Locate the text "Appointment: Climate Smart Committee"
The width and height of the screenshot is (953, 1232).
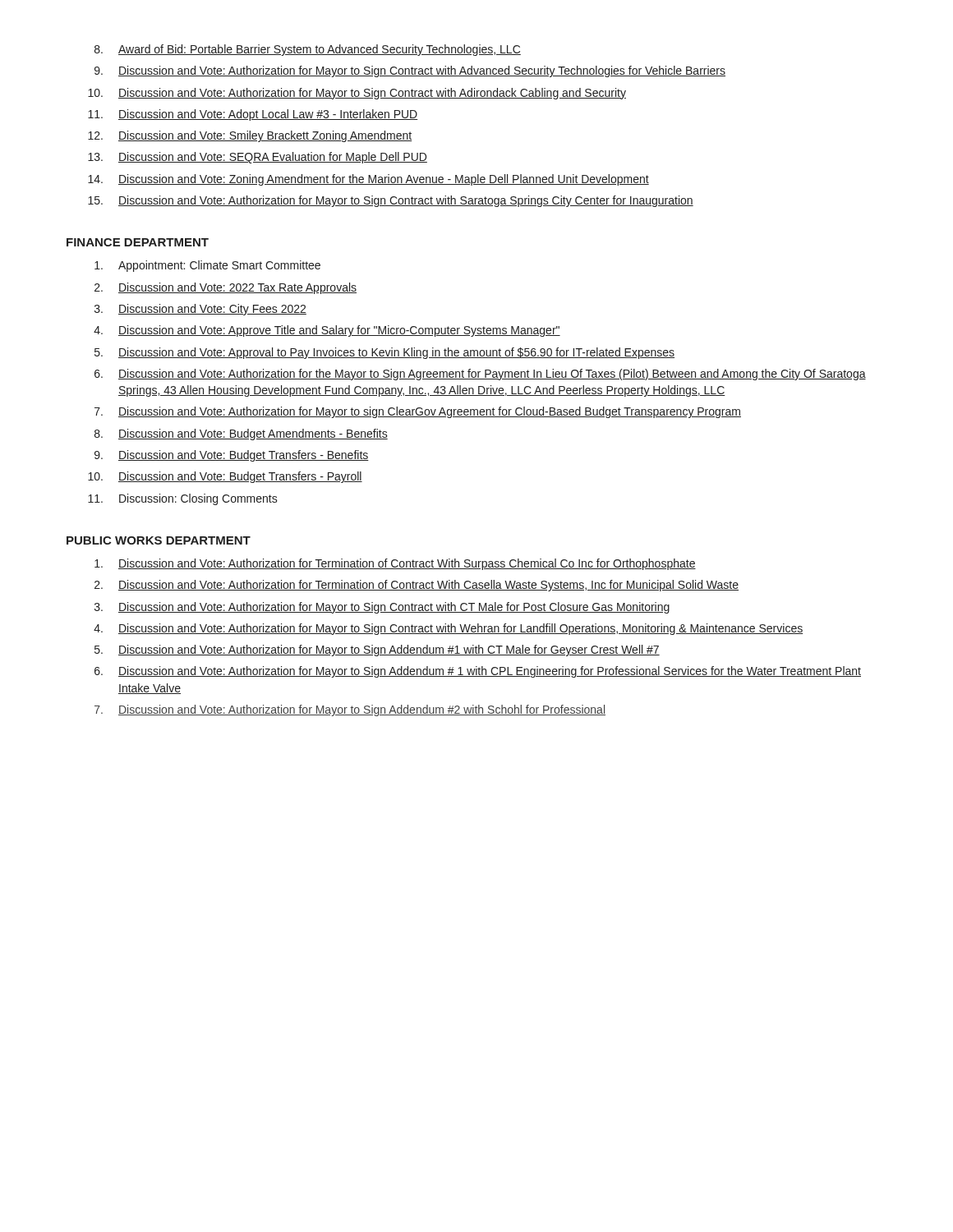tap(207, 266)
